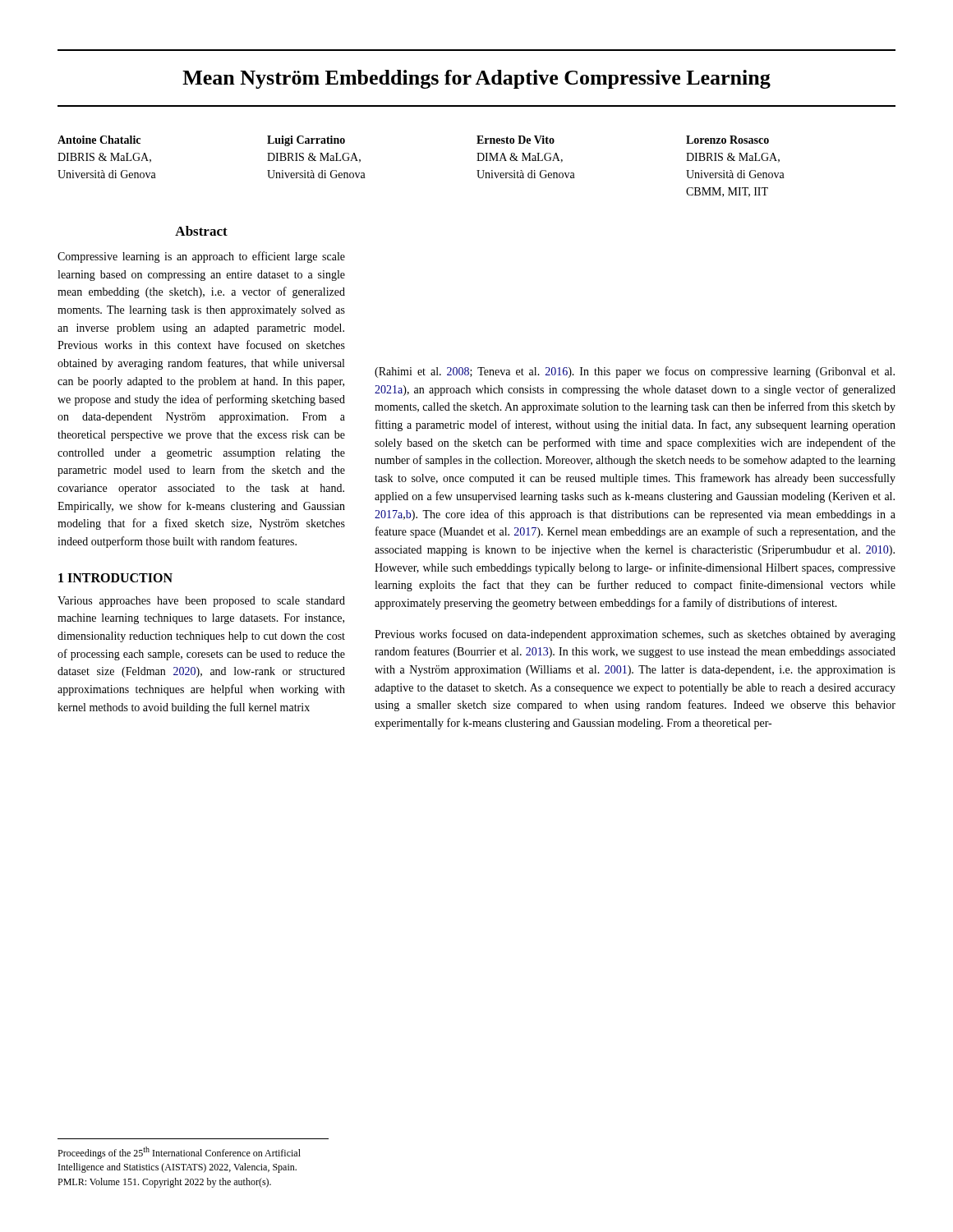Locate the title
Viewport: 953px width, 1232px height.
476,78
